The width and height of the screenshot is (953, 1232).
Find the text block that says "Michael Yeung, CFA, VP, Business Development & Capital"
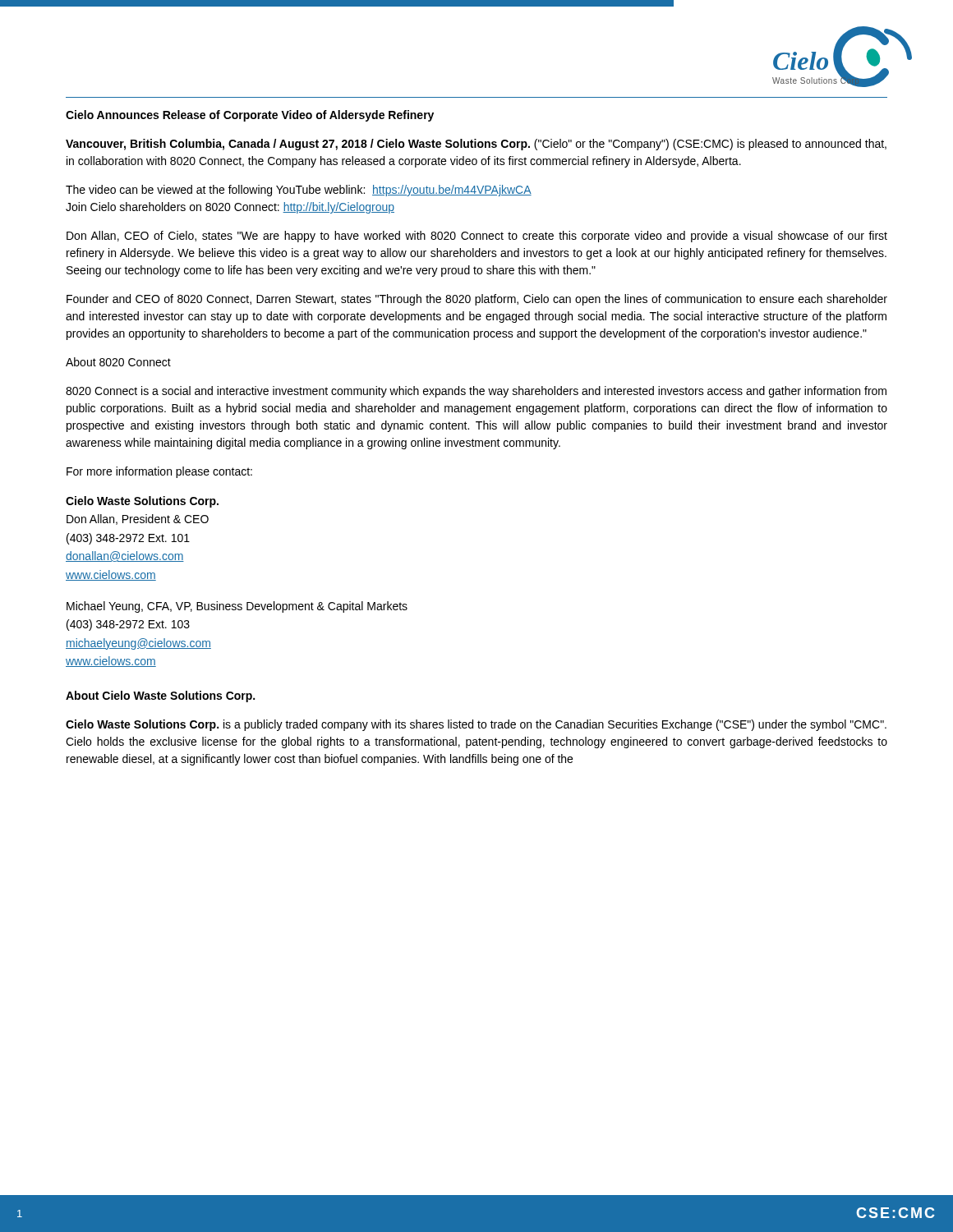point(237,607)
